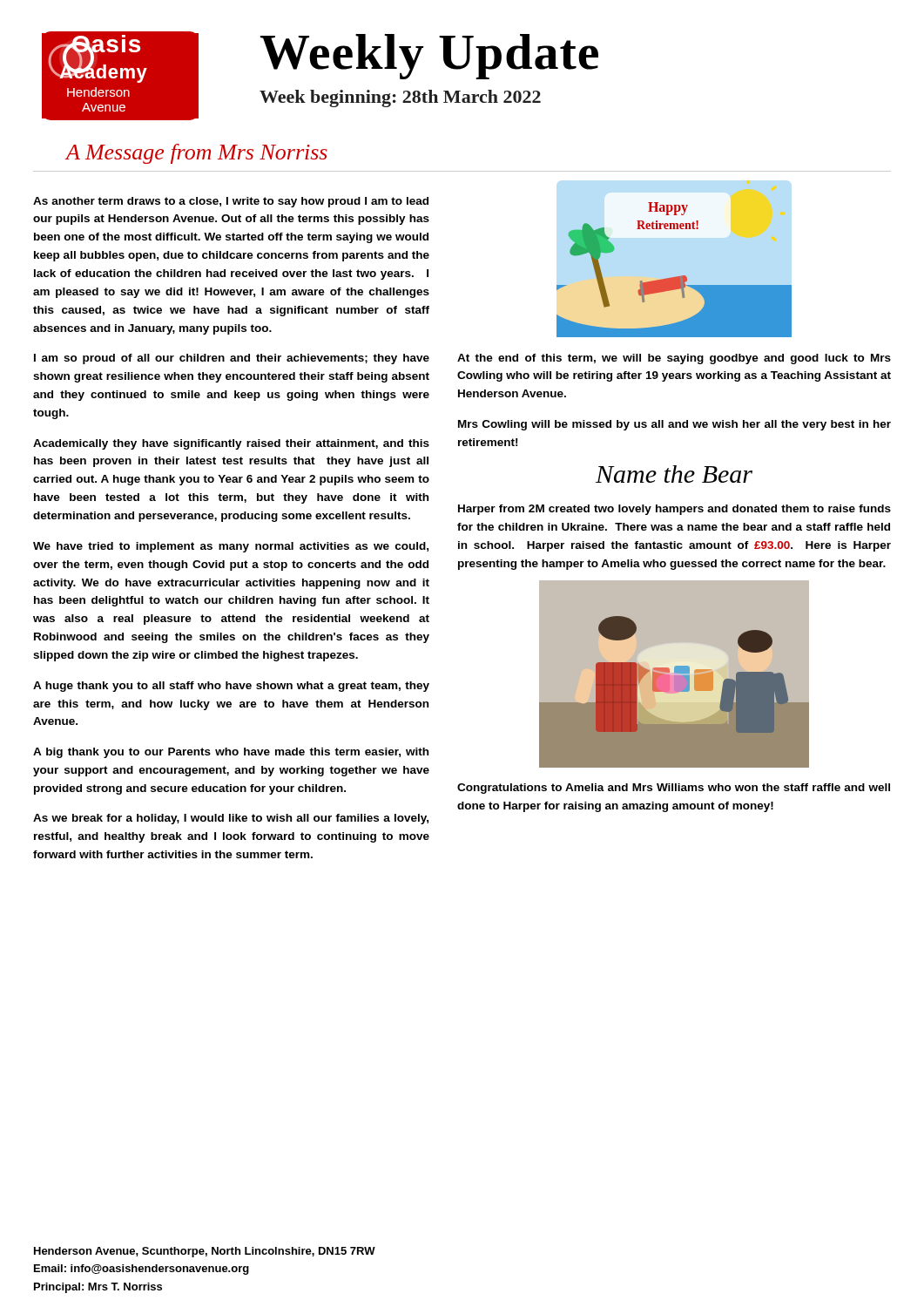This screenshot has height=1307, width=924.
Task: Locate the block of text that opens with "Academically they have significantly raised their attainment, and"
Action: click(231, 480)
